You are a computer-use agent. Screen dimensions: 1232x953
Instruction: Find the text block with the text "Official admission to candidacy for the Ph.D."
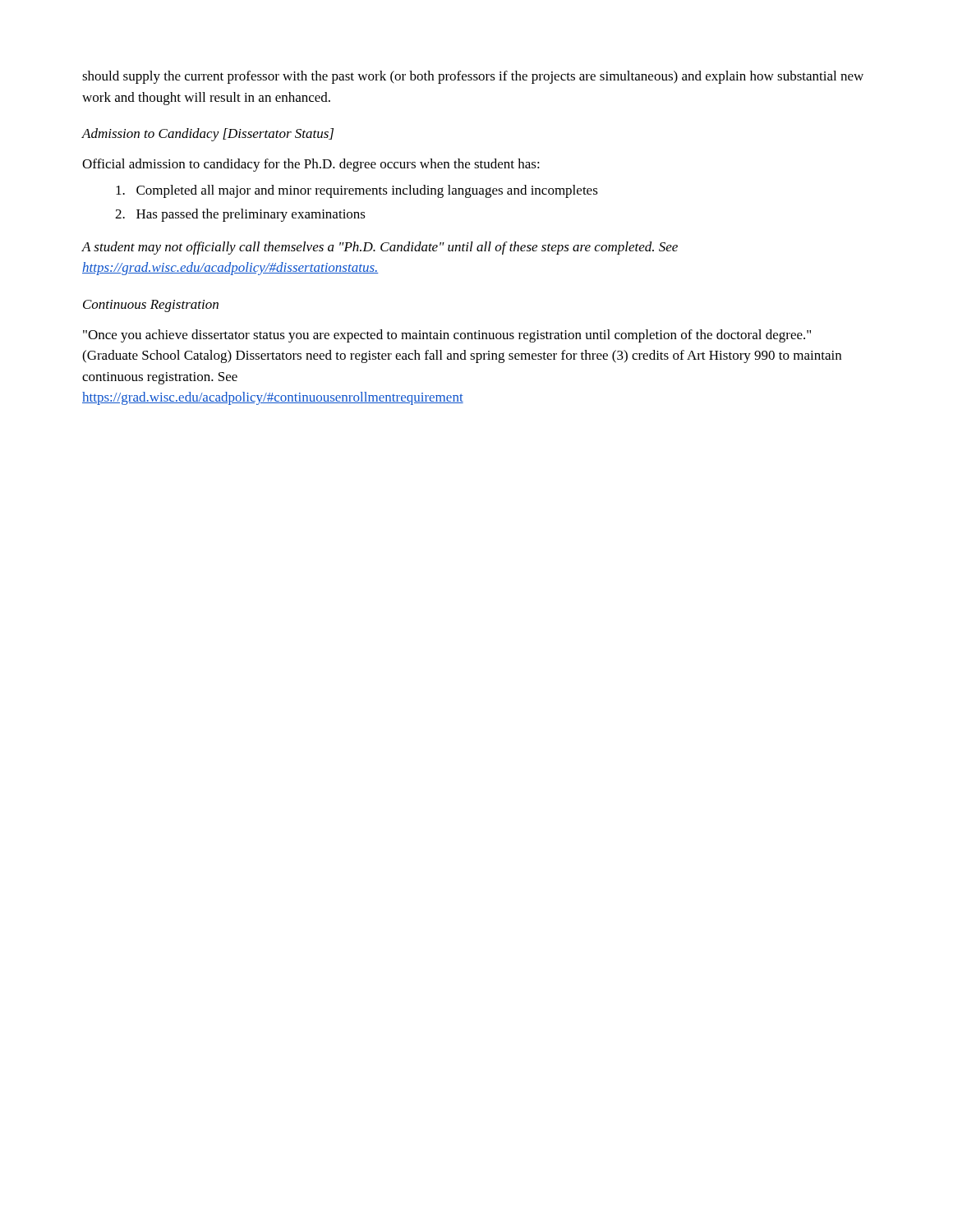click(311, 164)
